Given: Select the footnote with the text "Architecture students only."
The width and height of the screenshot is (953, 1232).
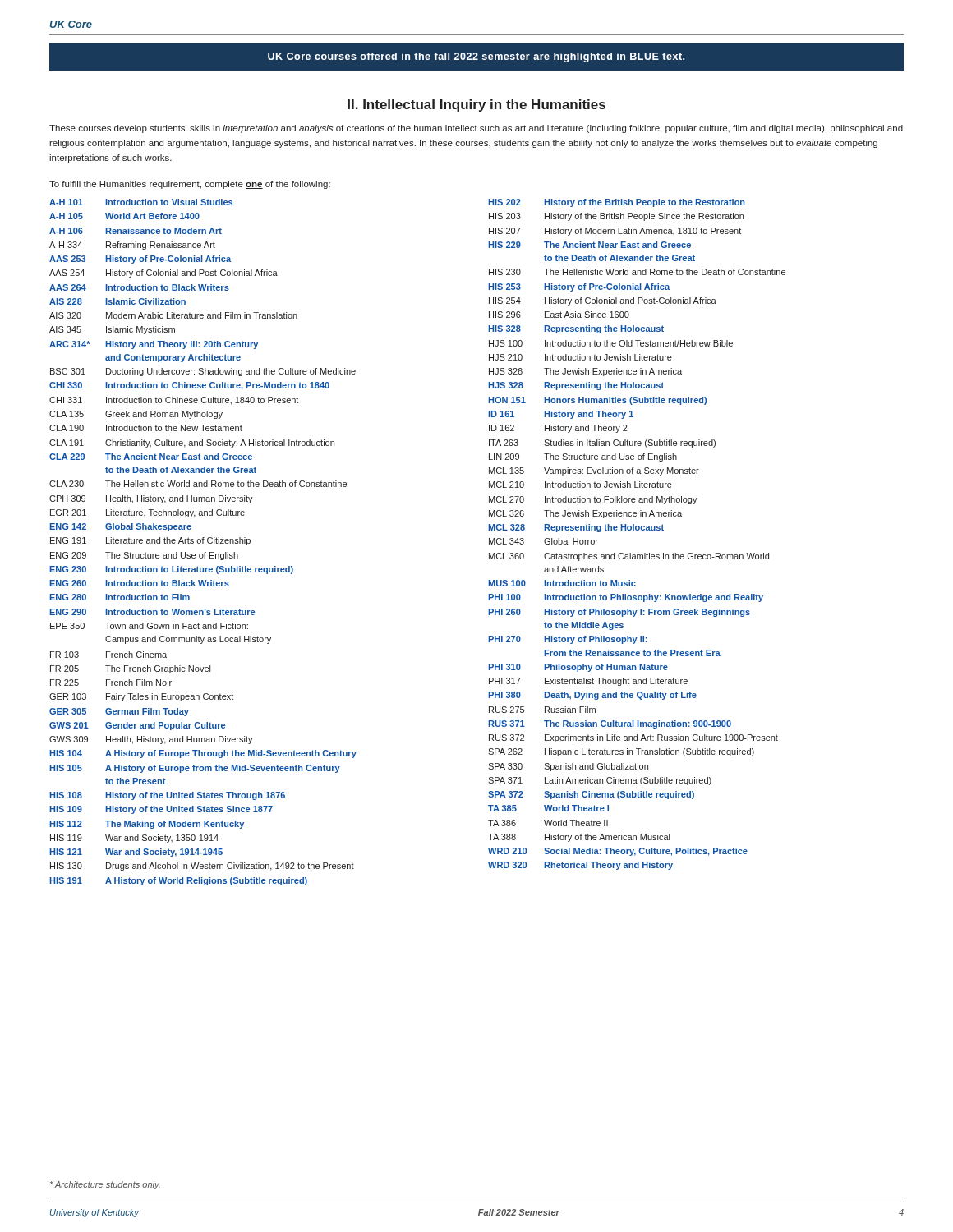Looking at the screenshot, I should (105, 1184).
